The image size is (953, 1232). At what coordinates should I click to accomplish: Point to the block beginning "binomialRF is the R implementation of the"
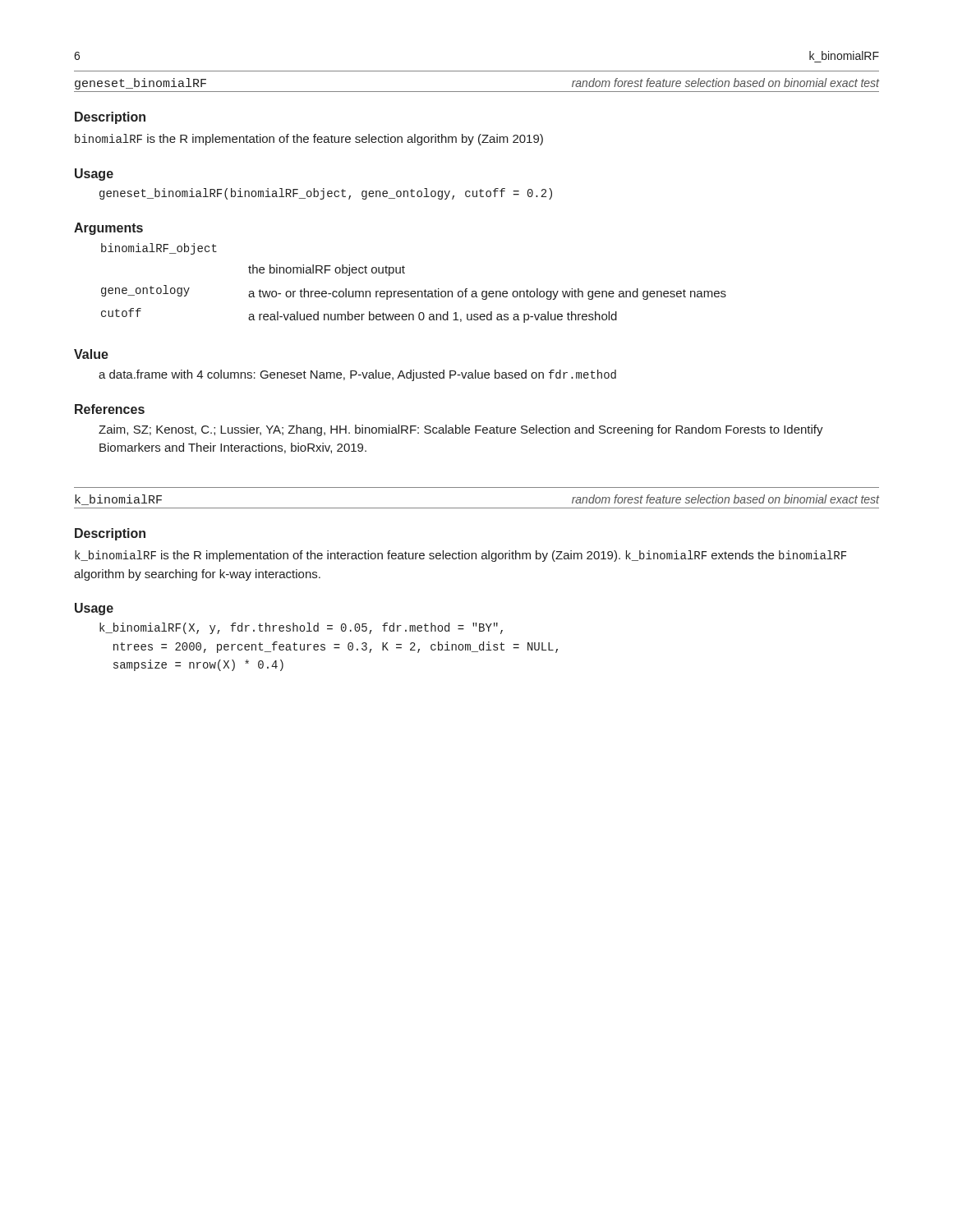[x=309, y=139]
